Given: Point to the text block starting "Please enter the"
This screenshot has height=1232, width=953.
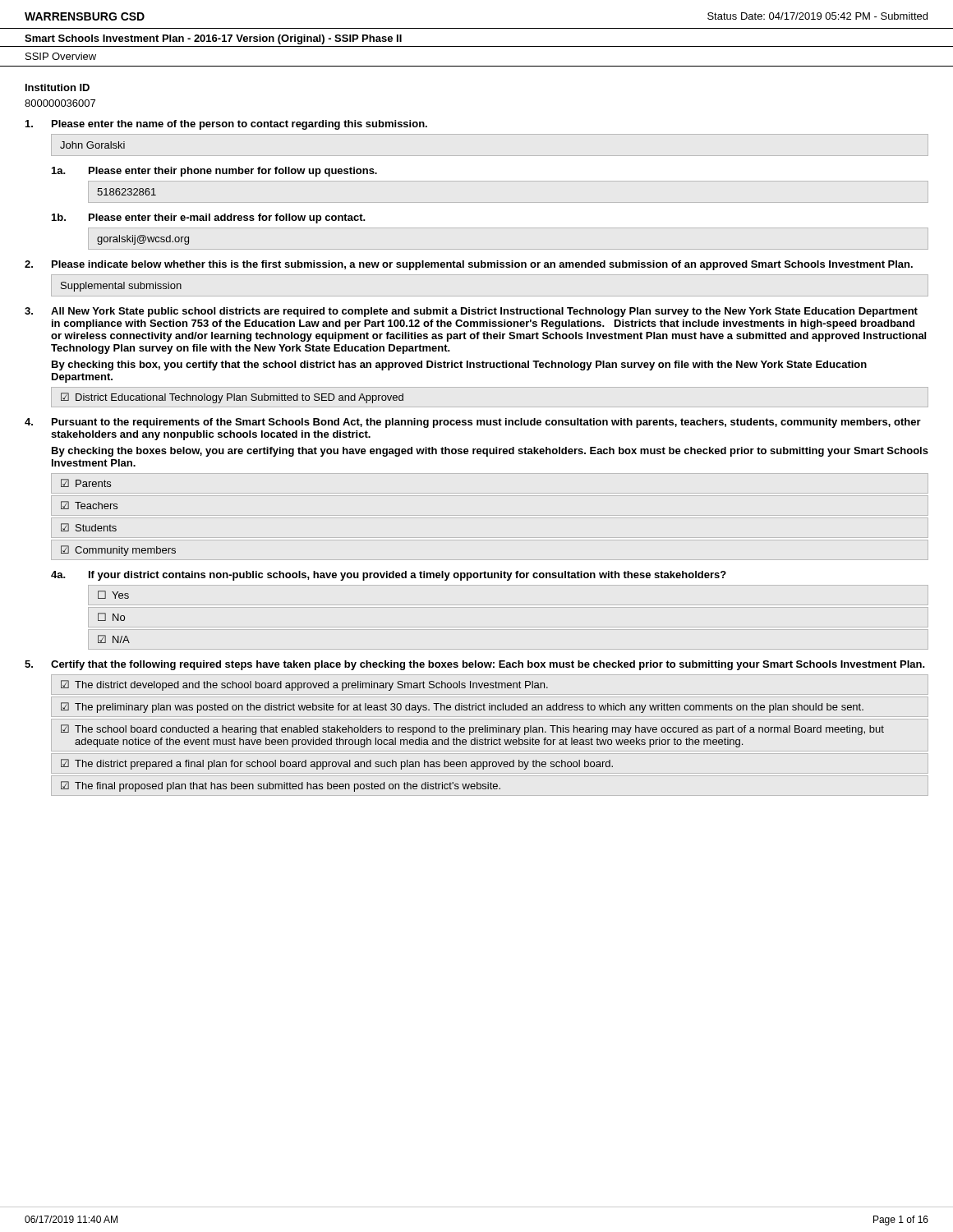Looking at the screenshot, I should 226,125.
